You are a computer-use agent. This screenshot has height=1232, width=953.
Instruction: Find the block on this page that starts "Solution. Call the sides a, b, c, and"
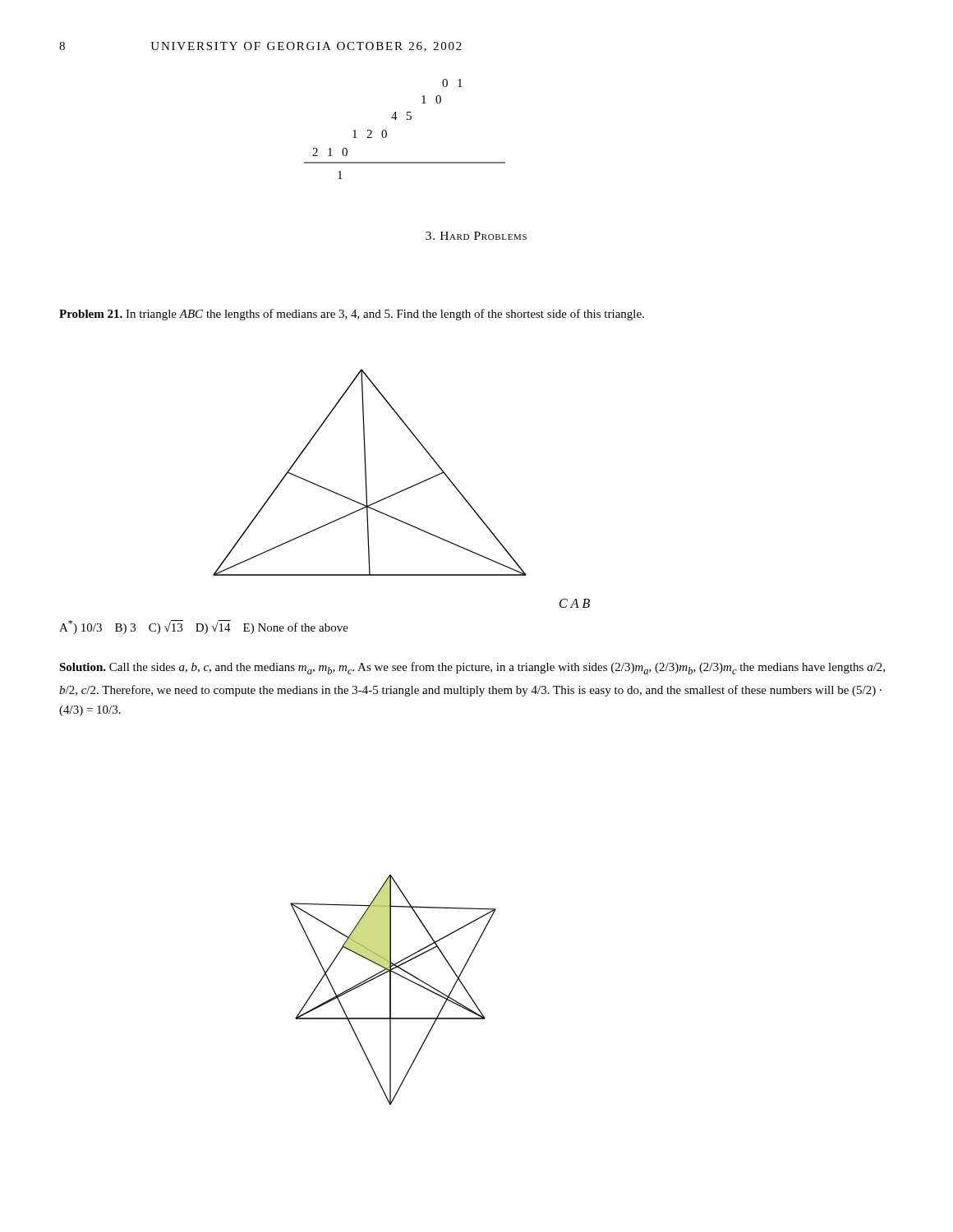[472, 688]
